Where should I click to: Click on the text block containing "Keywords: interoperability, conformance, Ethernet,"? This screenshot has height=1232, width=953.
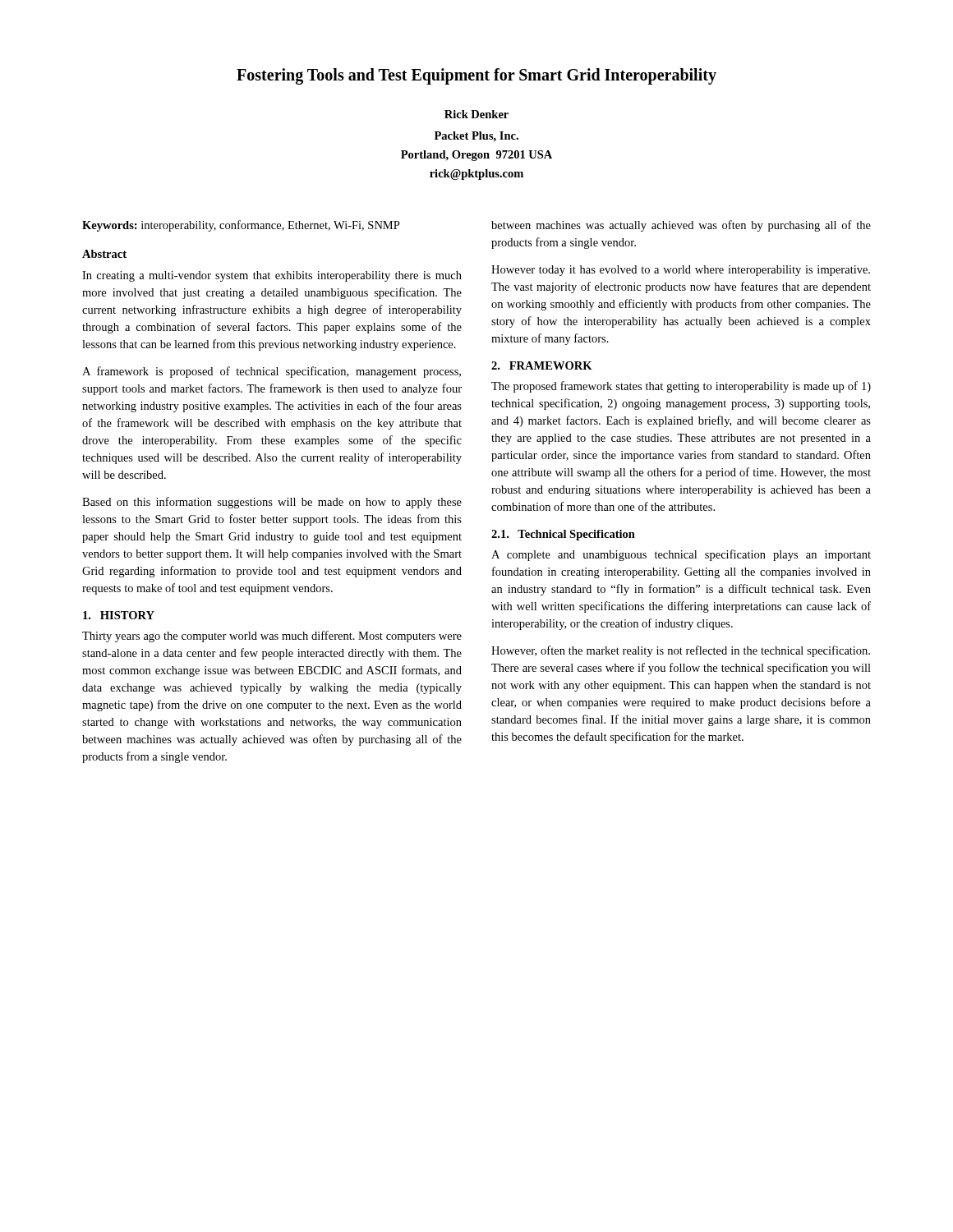point(241,225)
